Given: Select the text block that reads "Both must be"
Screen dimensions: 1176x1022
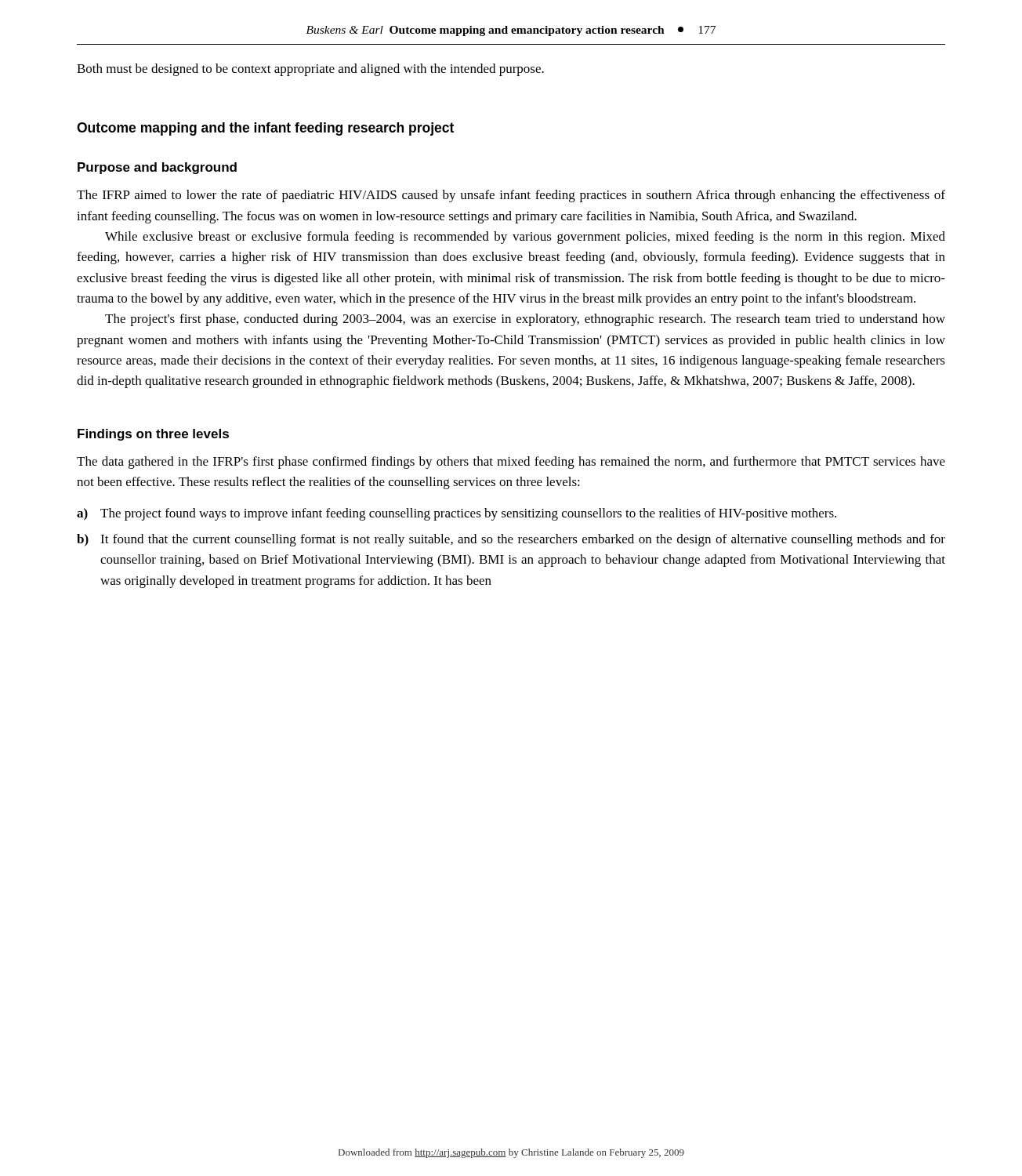Looking at the screenshot, I should pos(311,69).
